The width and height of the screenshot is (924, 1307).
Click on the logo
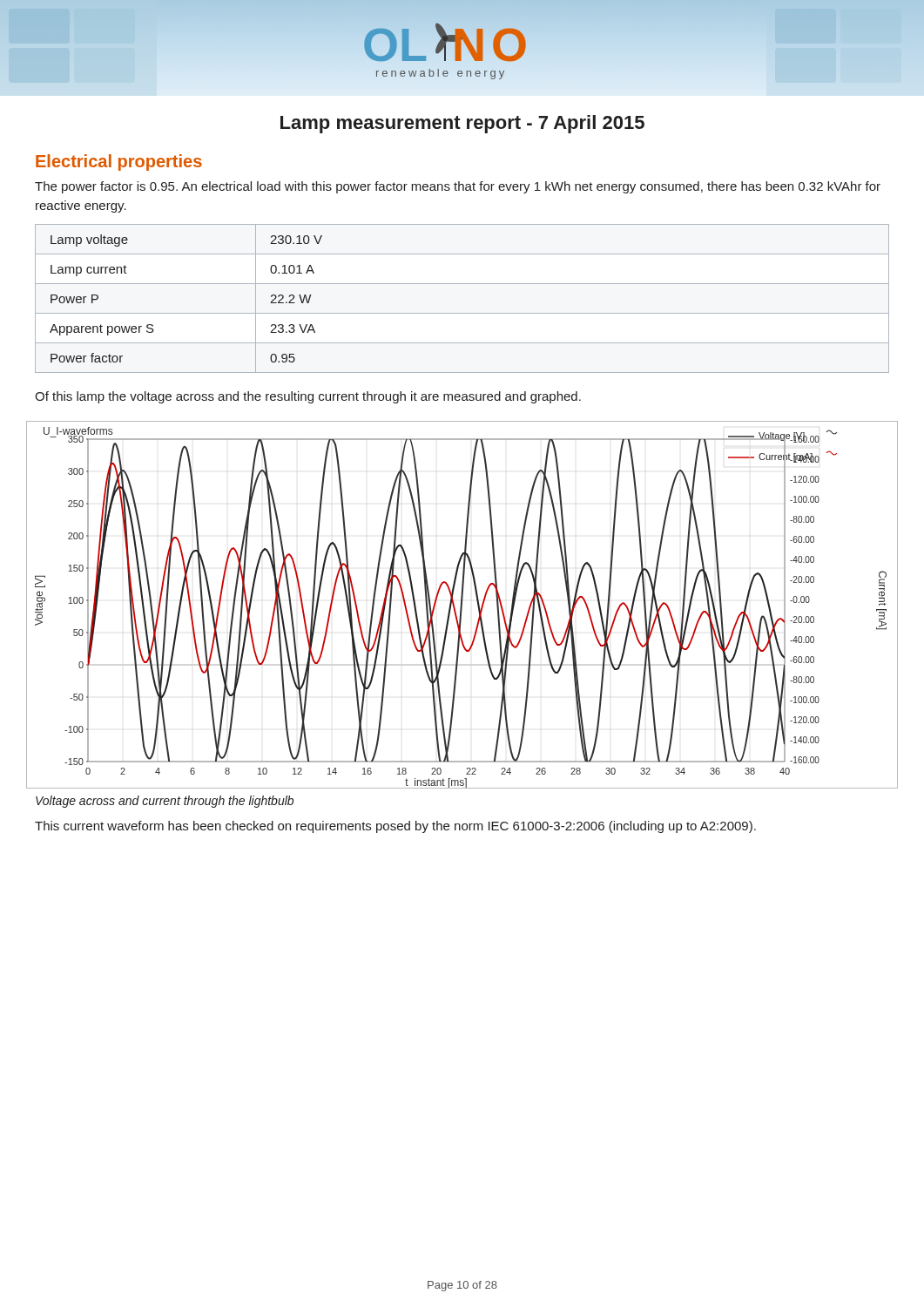pos(462,48)
